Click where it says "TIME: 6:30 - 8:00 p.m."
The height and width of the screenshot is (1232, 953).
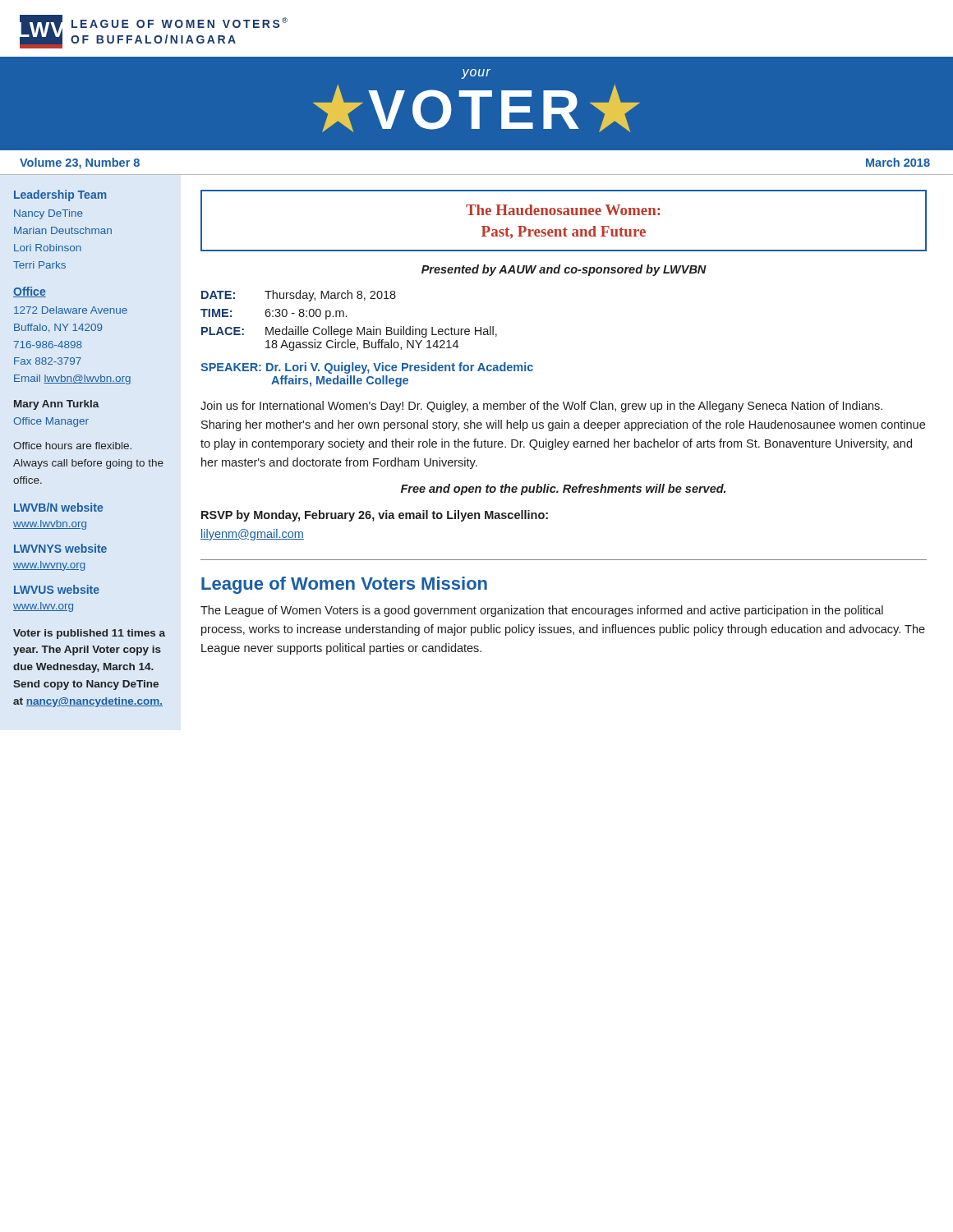point(274,313)
